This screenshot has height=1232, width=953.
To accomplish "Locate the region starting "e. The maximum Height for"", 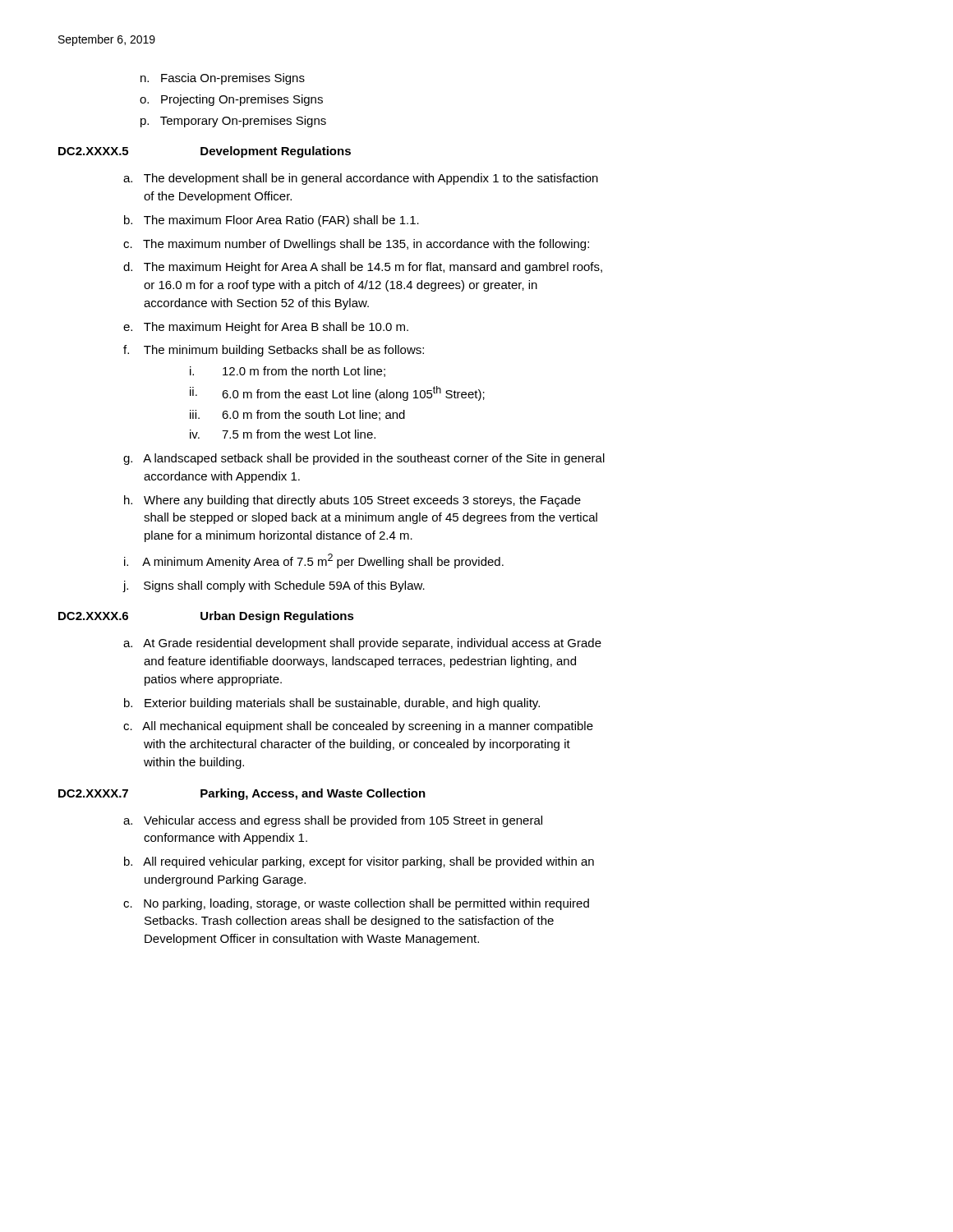I will pos(266,326).
